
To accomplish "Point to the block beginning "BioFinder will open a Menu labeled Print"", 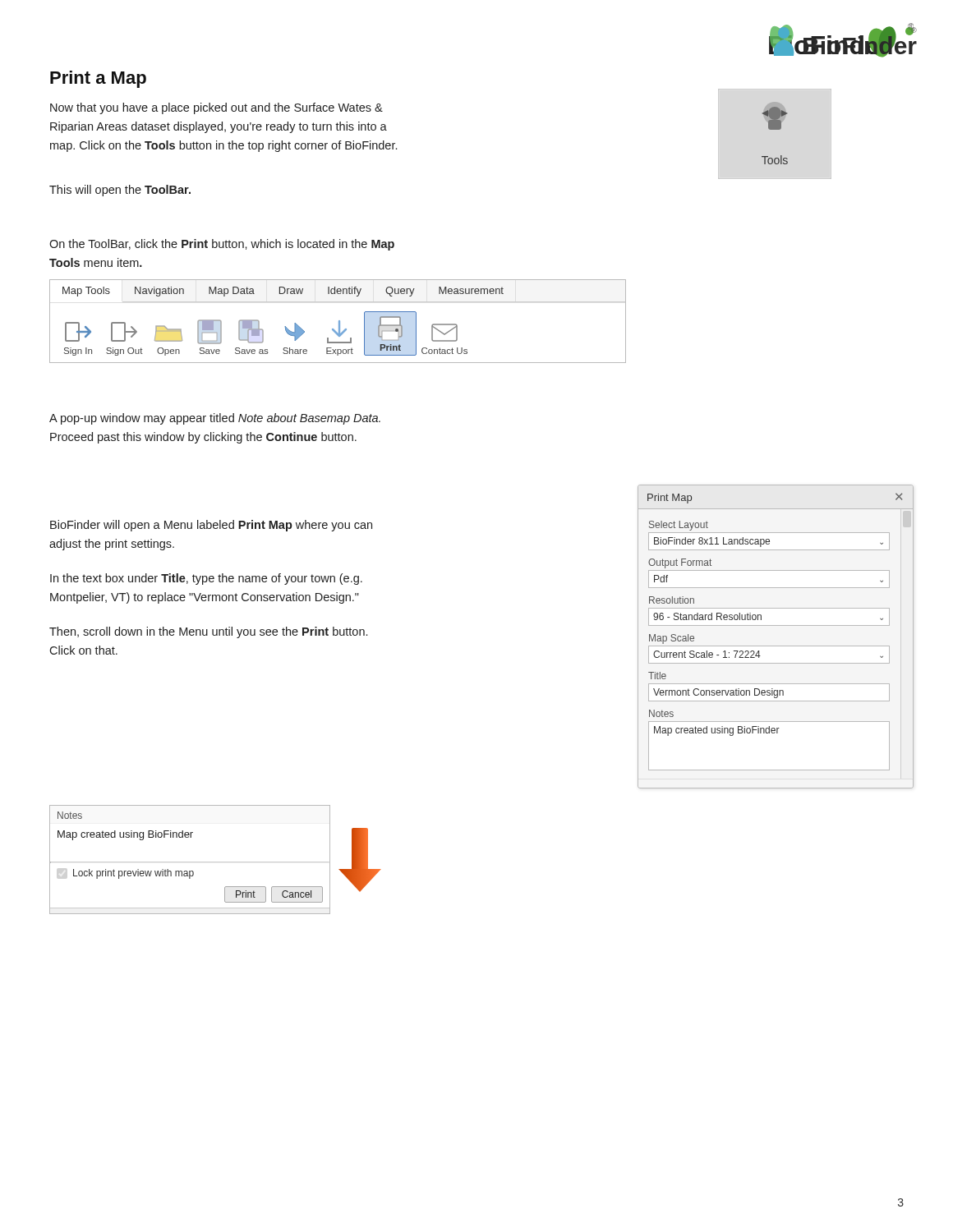I will pyautogui.click(x=222, y=588).
